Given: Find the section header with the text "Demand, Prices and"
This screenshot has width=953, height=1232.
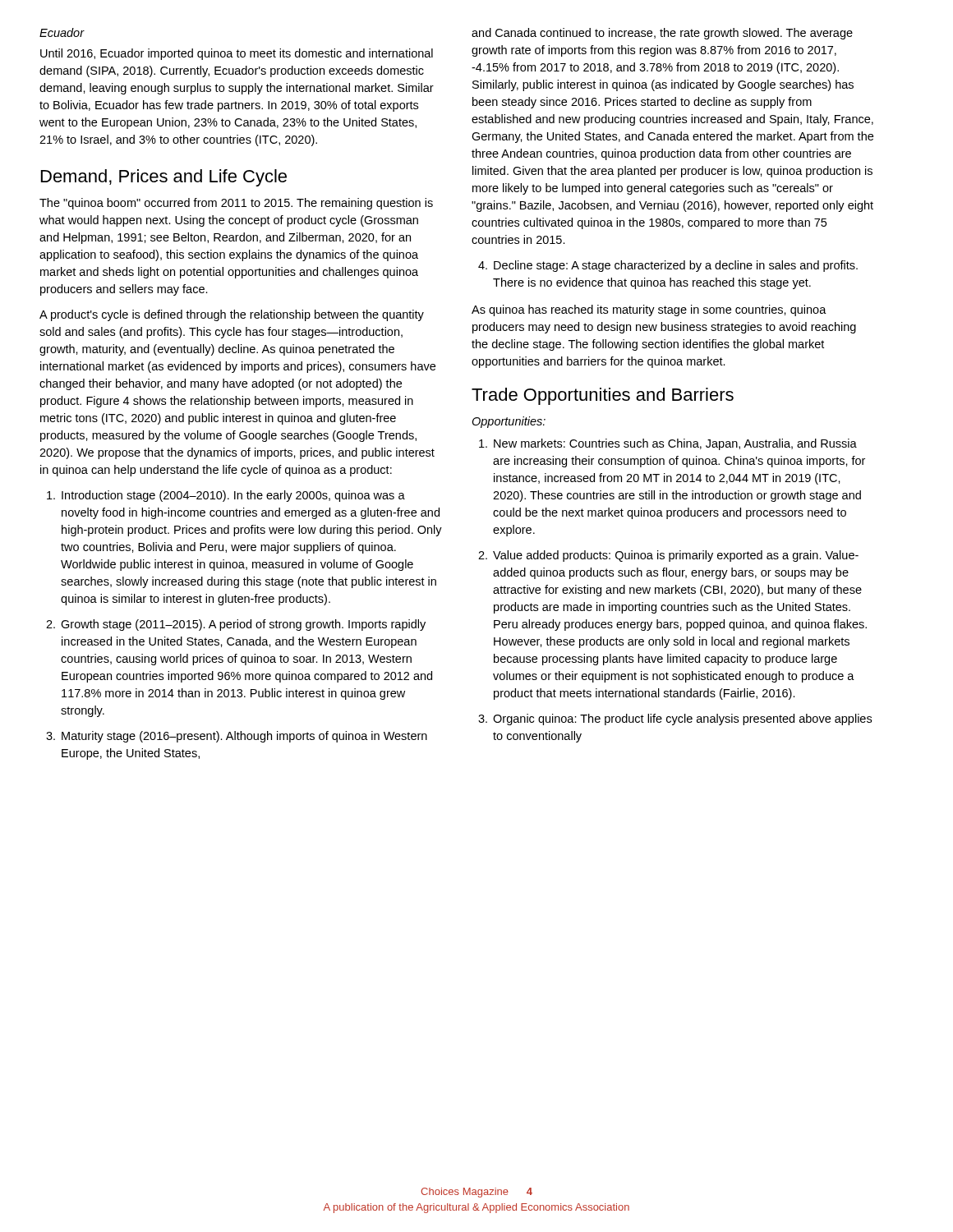Looking at the screenshot, I should [x=164, y=176].
